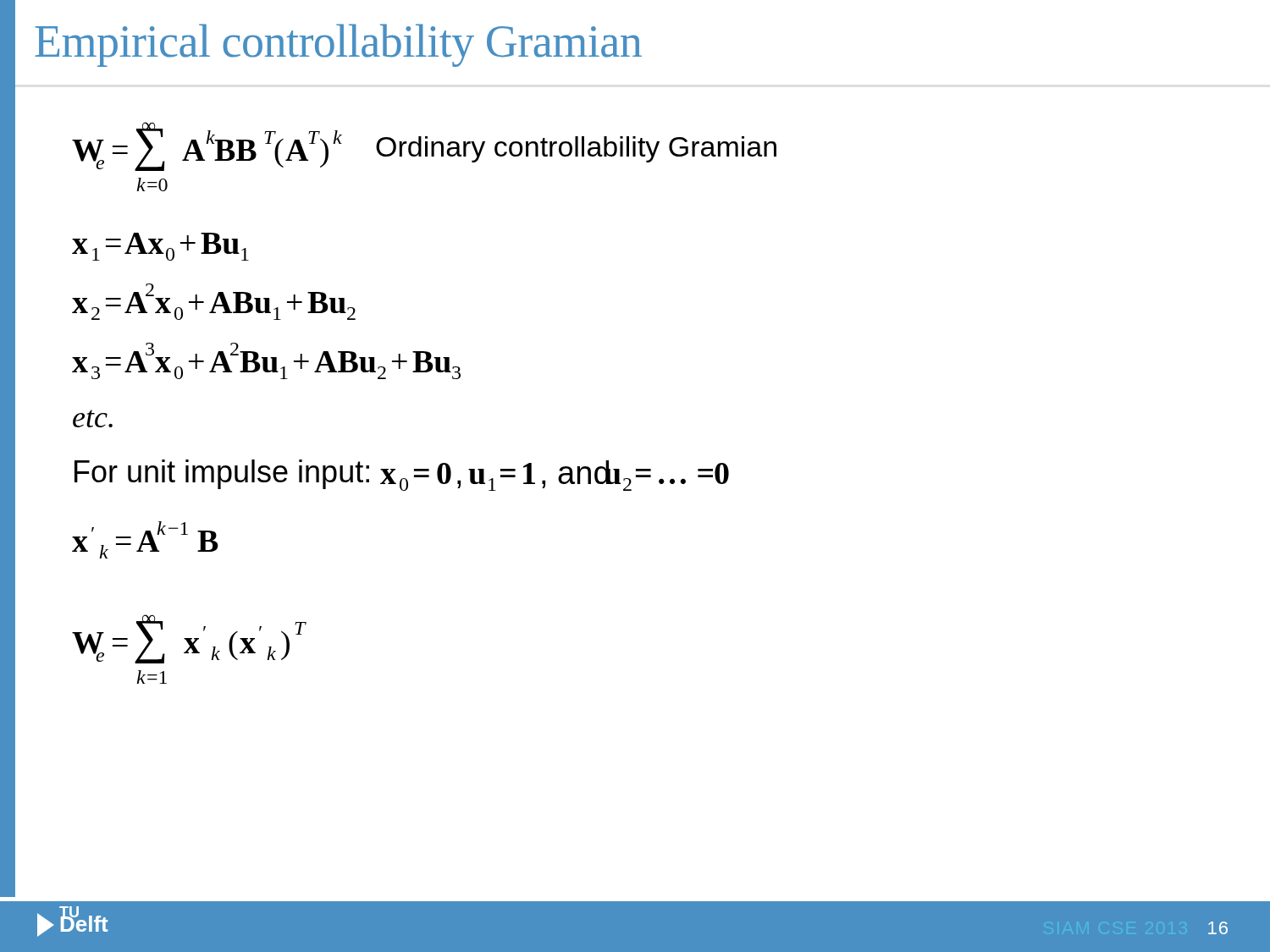Where is the formula that starts "x ′ k = A"?

pyautogui.click(x=182, y=541)
